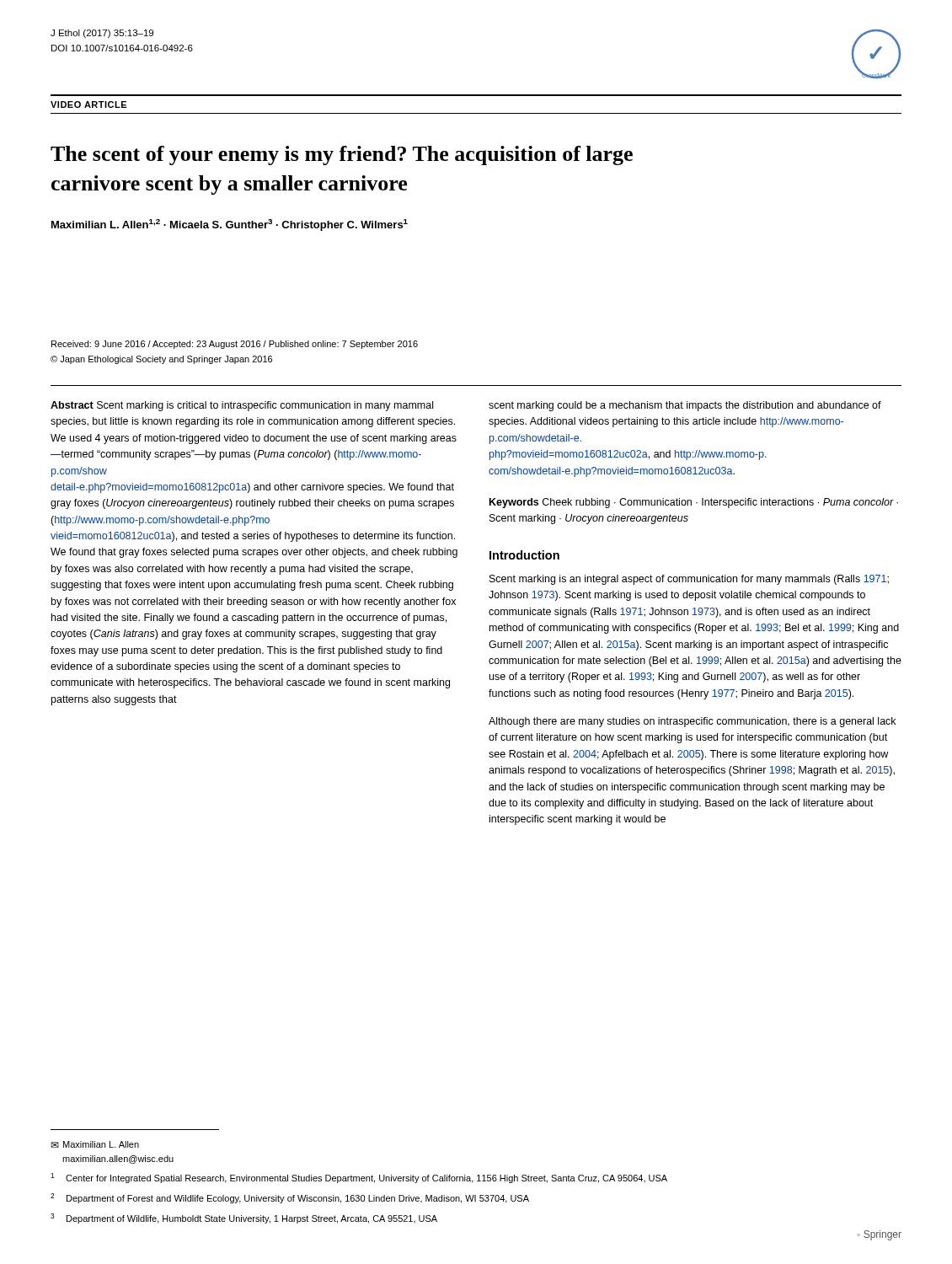
Task: Navigate to the passage starting "Maximilian L. Allen1,2 · Micaela S. Gunther3 ·"
Action: click(229, 224)
